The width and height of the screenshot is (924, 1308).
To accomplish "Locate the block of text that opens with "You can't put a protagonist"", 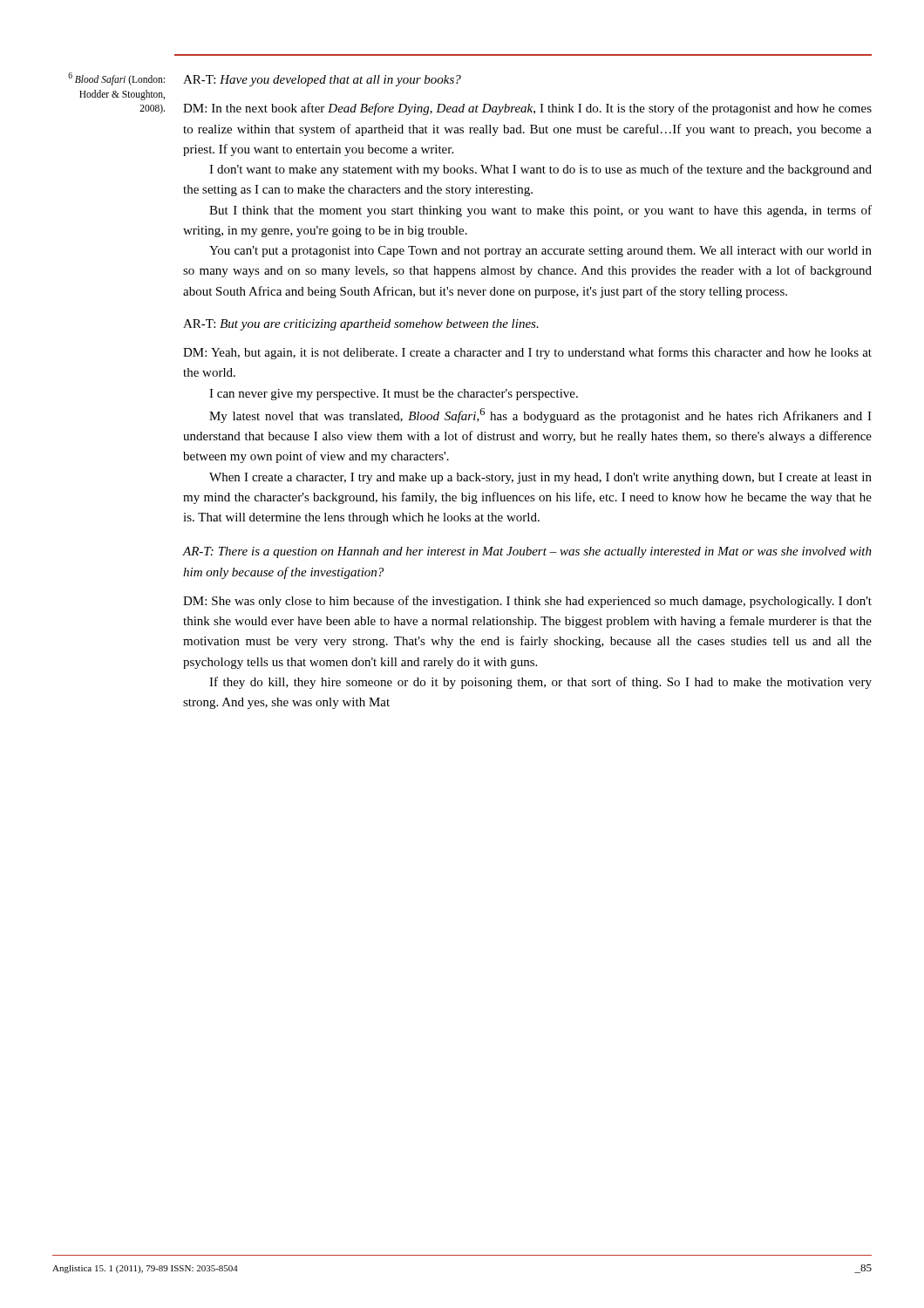I will (x=527, y=271).
